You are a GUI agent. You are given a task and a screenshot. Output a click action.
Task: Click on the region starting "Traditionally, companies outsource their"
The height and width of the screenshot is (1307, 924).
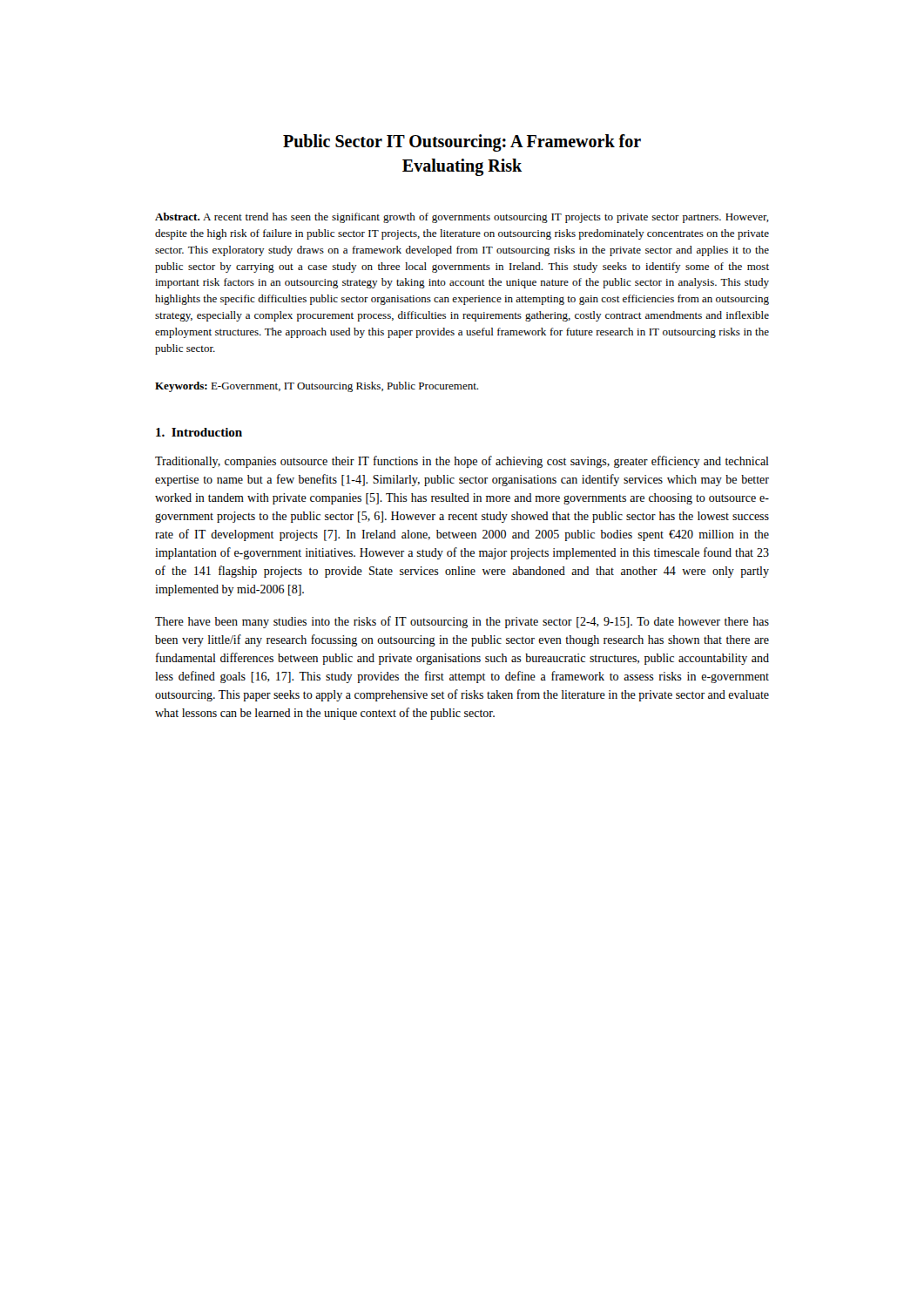click(462, 526)
